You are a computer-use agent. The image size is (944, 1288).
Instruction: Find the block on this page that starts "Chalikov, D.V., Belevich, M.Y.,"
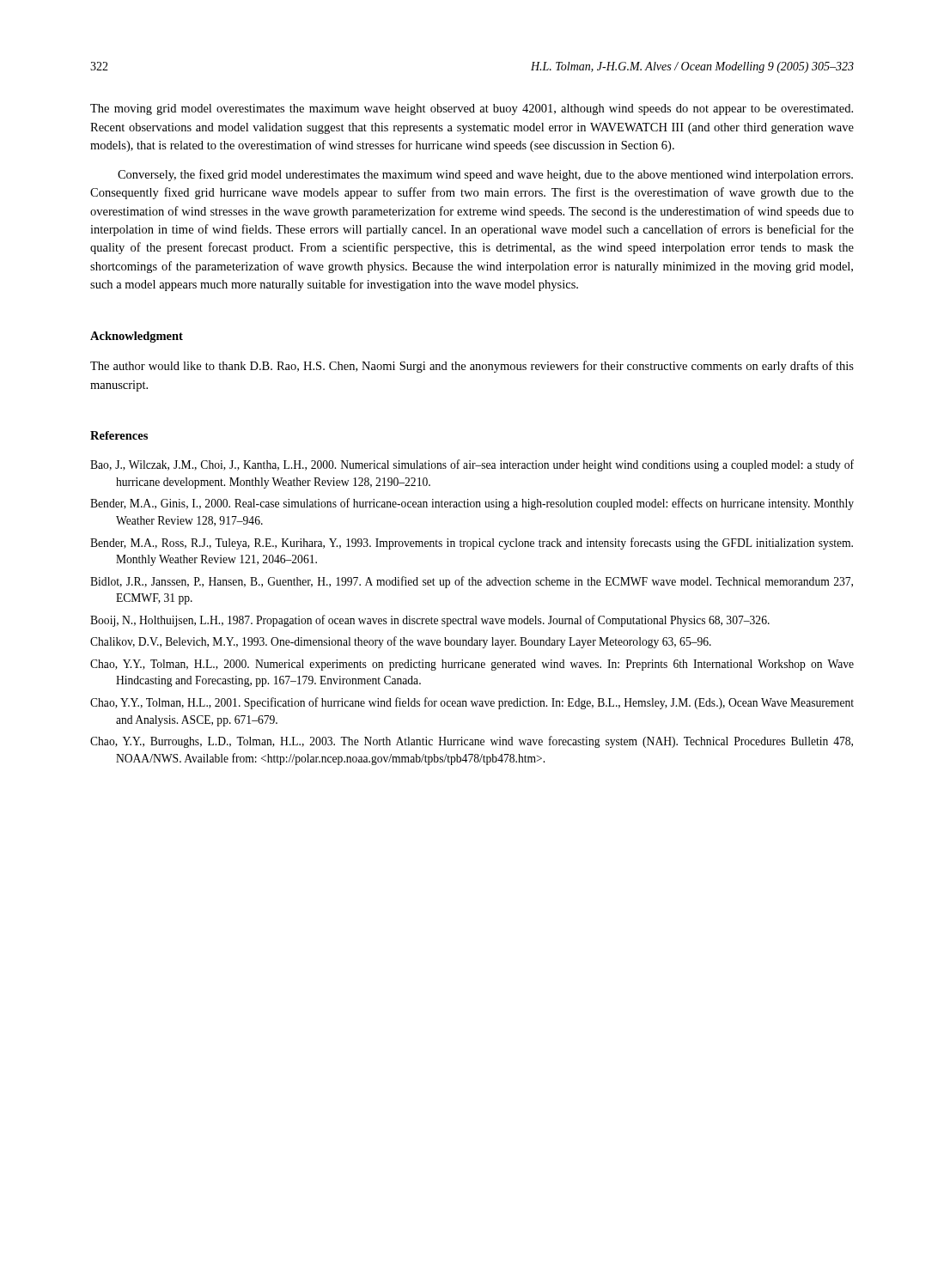click(x=401, y=642)
